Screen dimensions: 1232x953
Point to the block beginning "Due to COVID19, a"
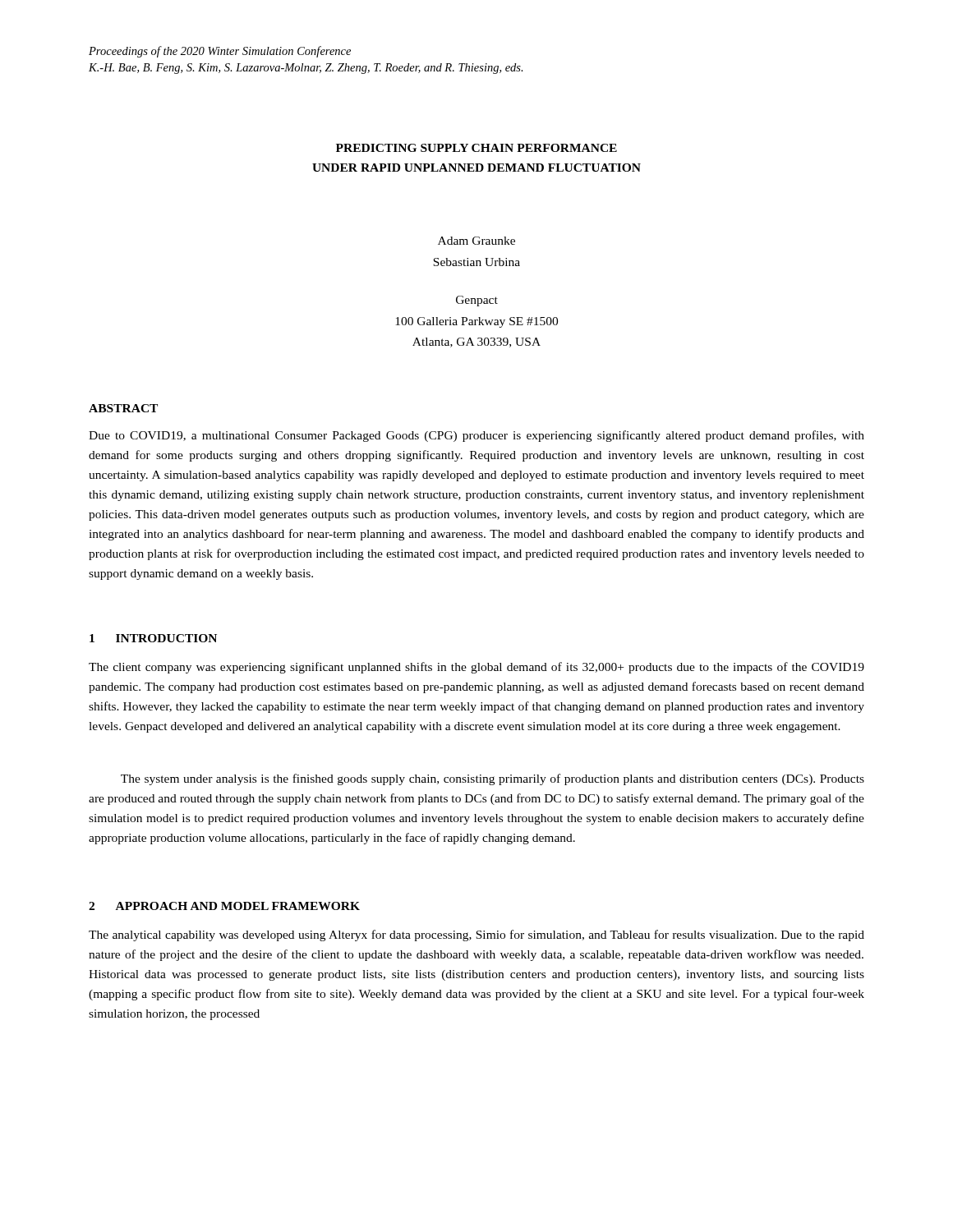pyautogui.click(x=476, y=504)
